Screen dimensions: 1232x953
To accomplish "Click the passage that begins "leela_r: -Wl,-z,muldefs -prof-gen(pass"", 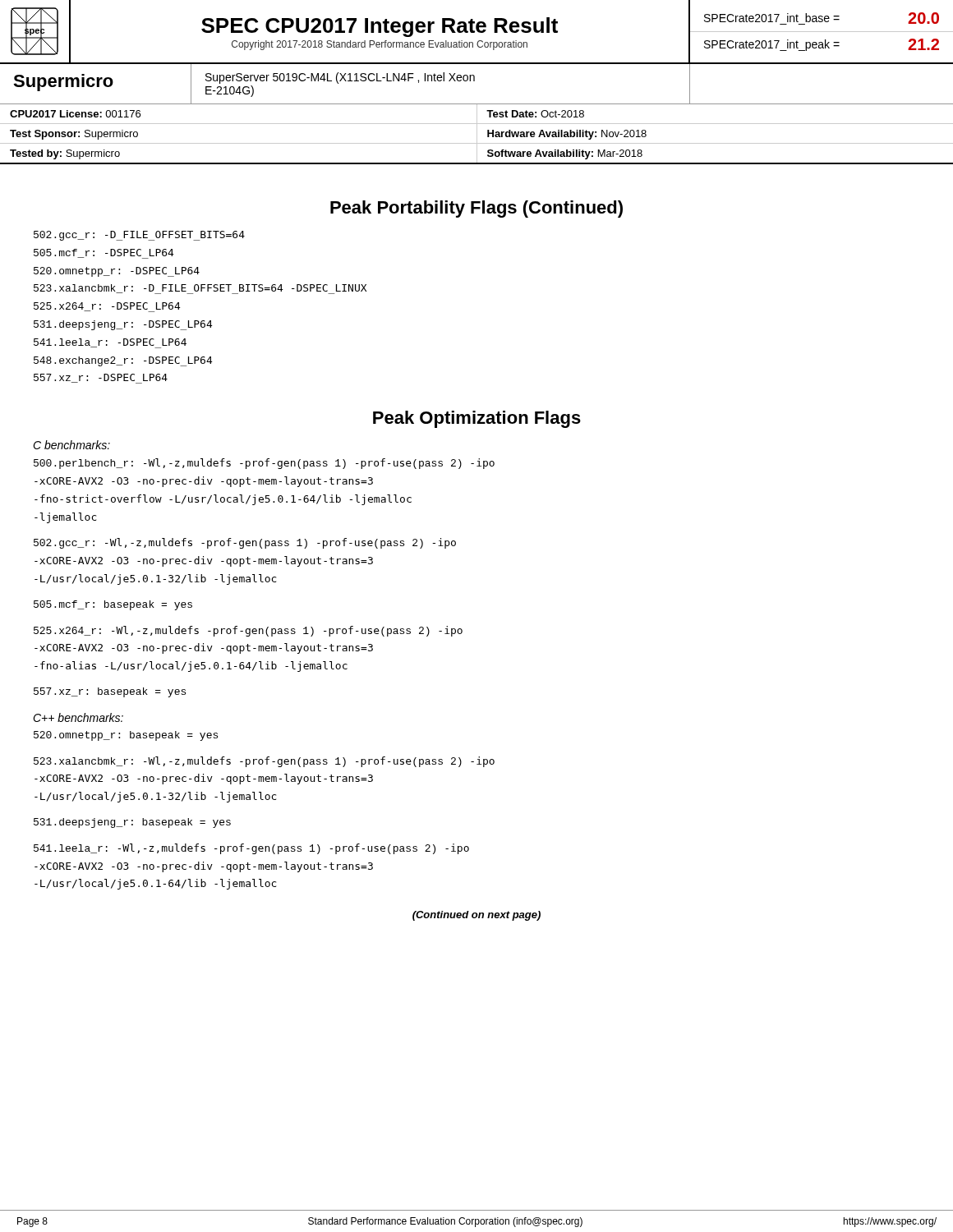I will pos(251,866).
